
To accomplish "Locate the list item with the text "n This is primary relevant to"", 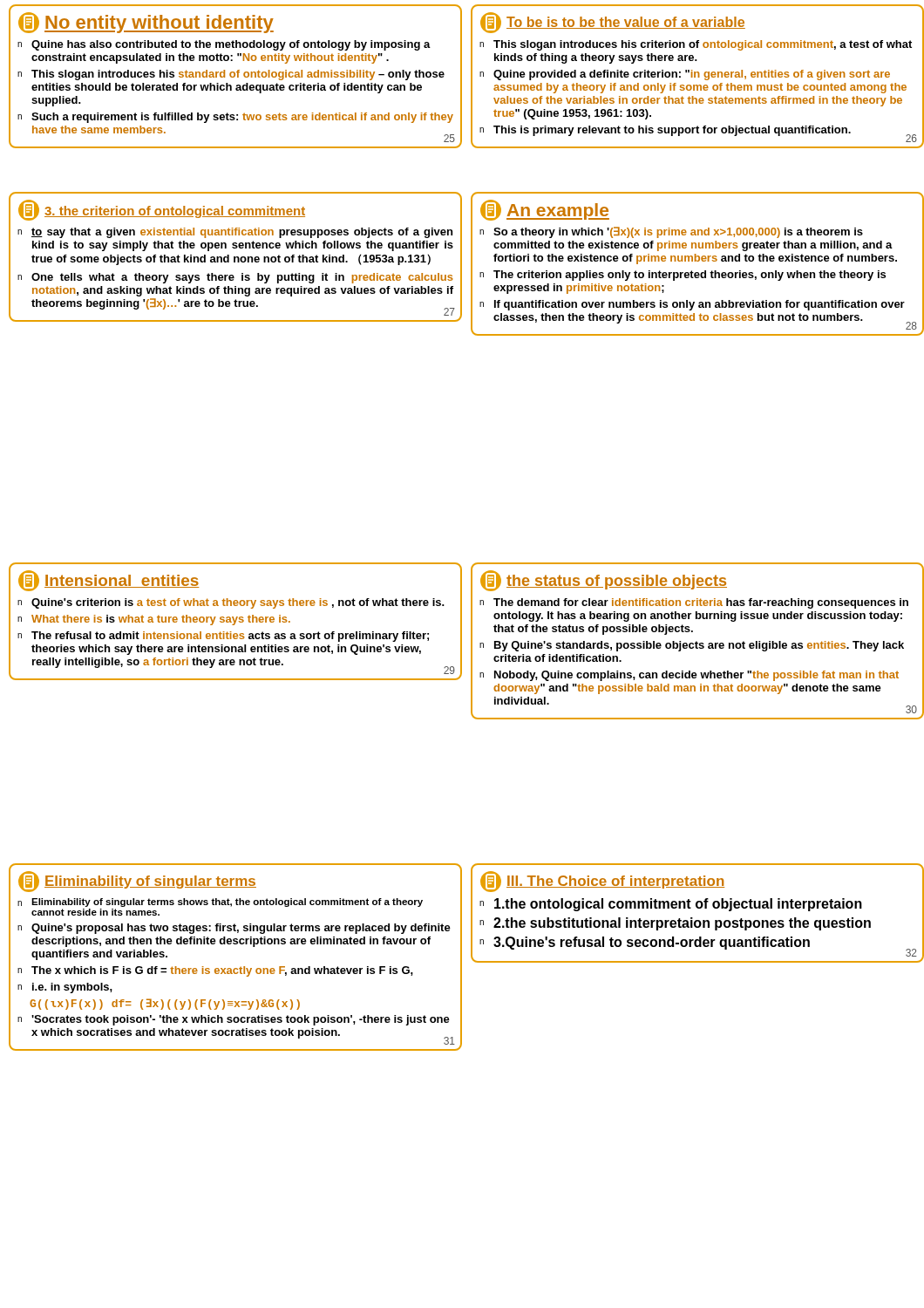I will tap(665, 129).
